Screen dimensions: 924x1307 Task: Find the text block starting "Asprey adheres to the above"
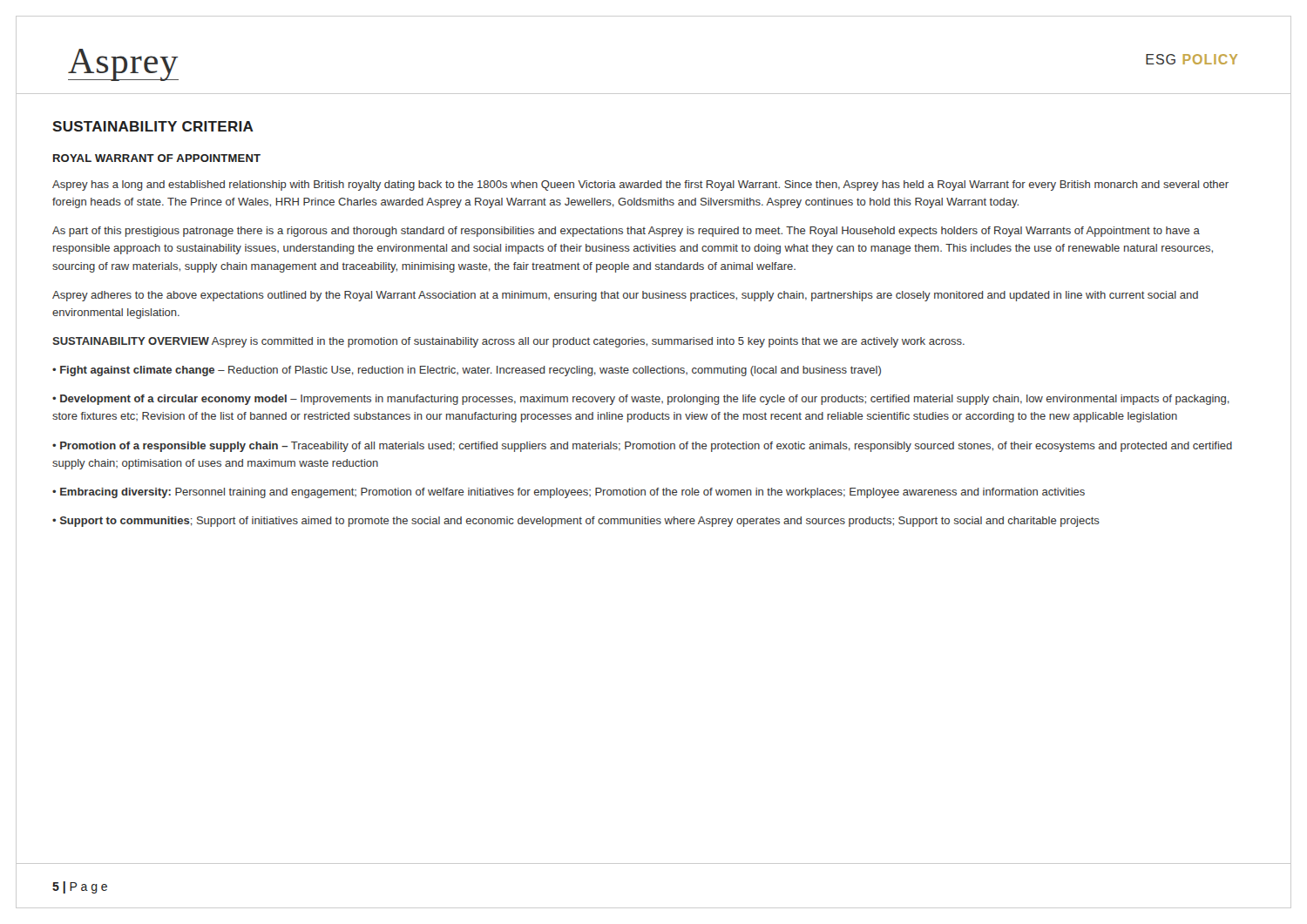(x=654, y=304)
